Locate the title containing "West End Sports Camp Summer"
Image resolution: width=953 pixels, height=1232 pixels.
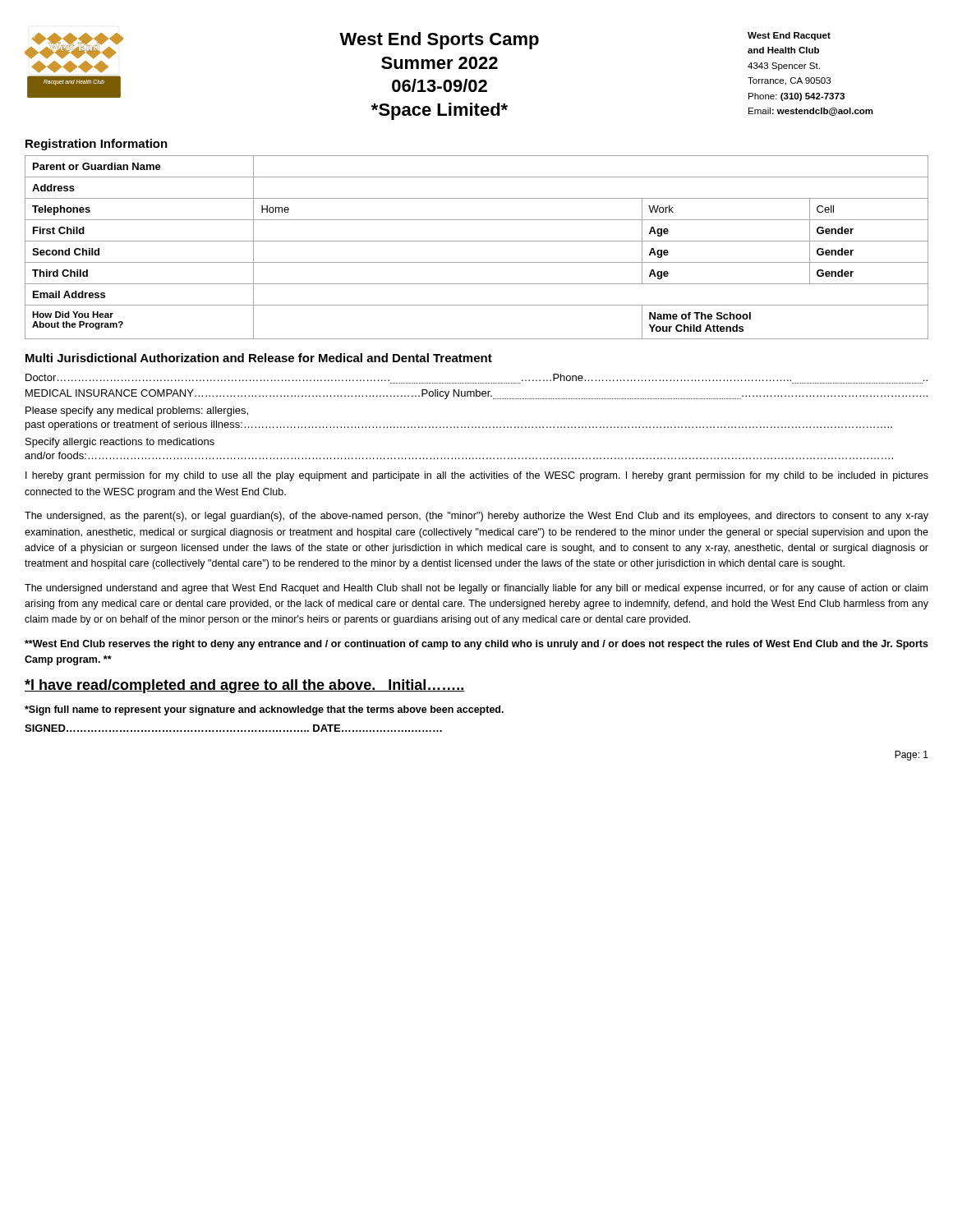tap(440, 75)
